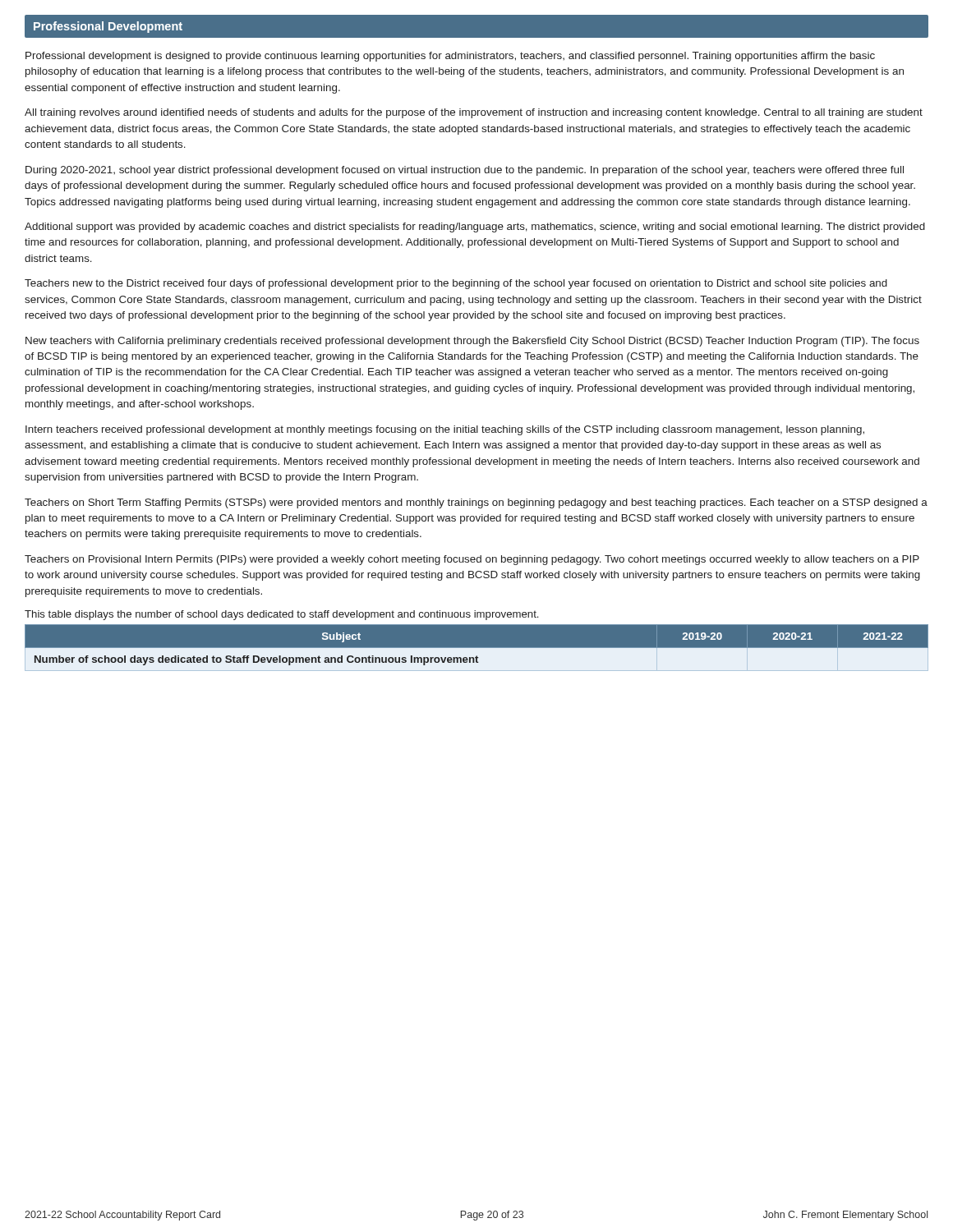Click on the text block with the text "Additional support was provided by"
This screenshot has width=953, height=1232.
click(475, 242)
